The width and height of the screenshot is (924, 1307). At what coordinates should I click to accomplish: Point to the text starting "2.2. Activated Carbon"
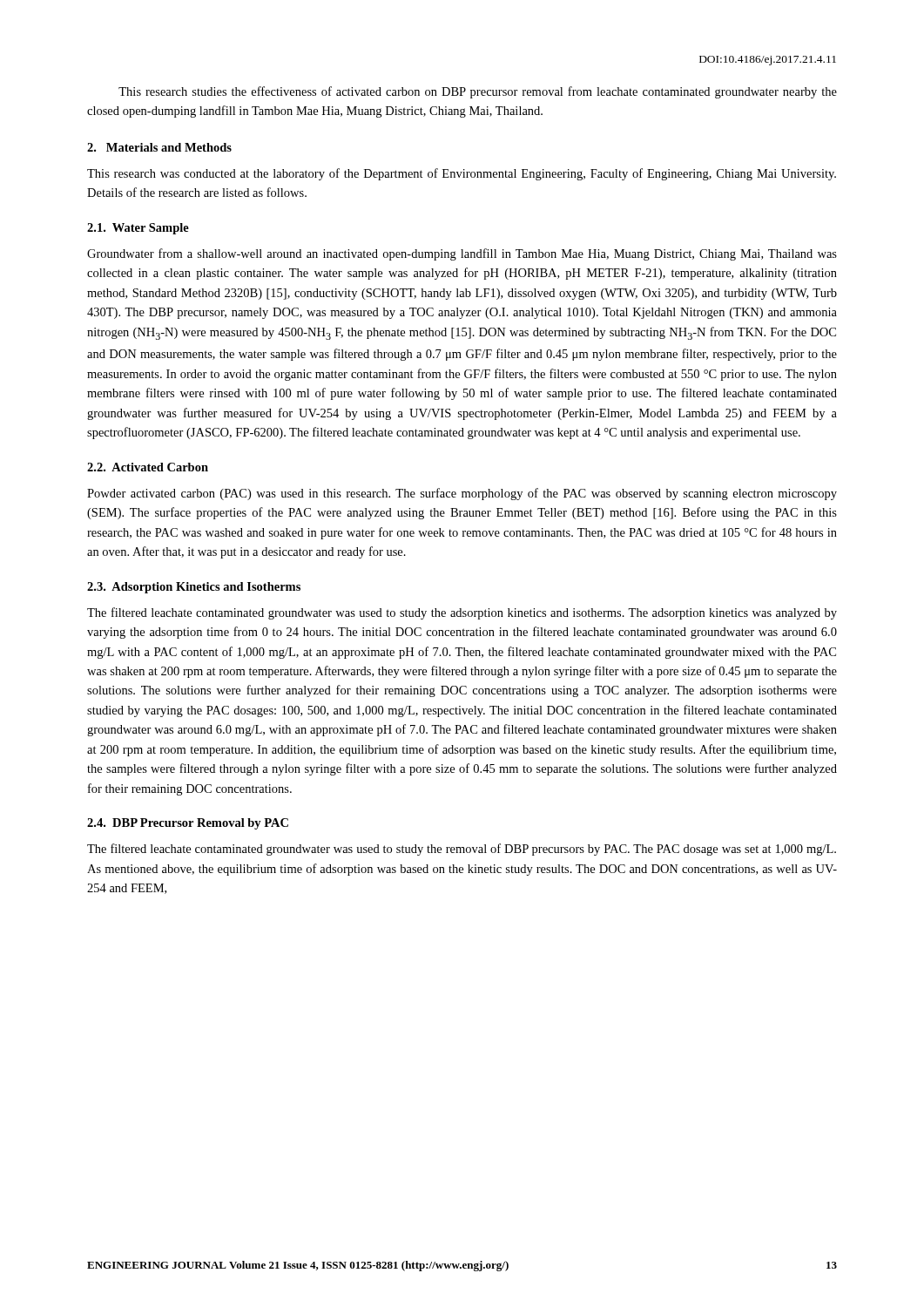[x=148, y=467]
